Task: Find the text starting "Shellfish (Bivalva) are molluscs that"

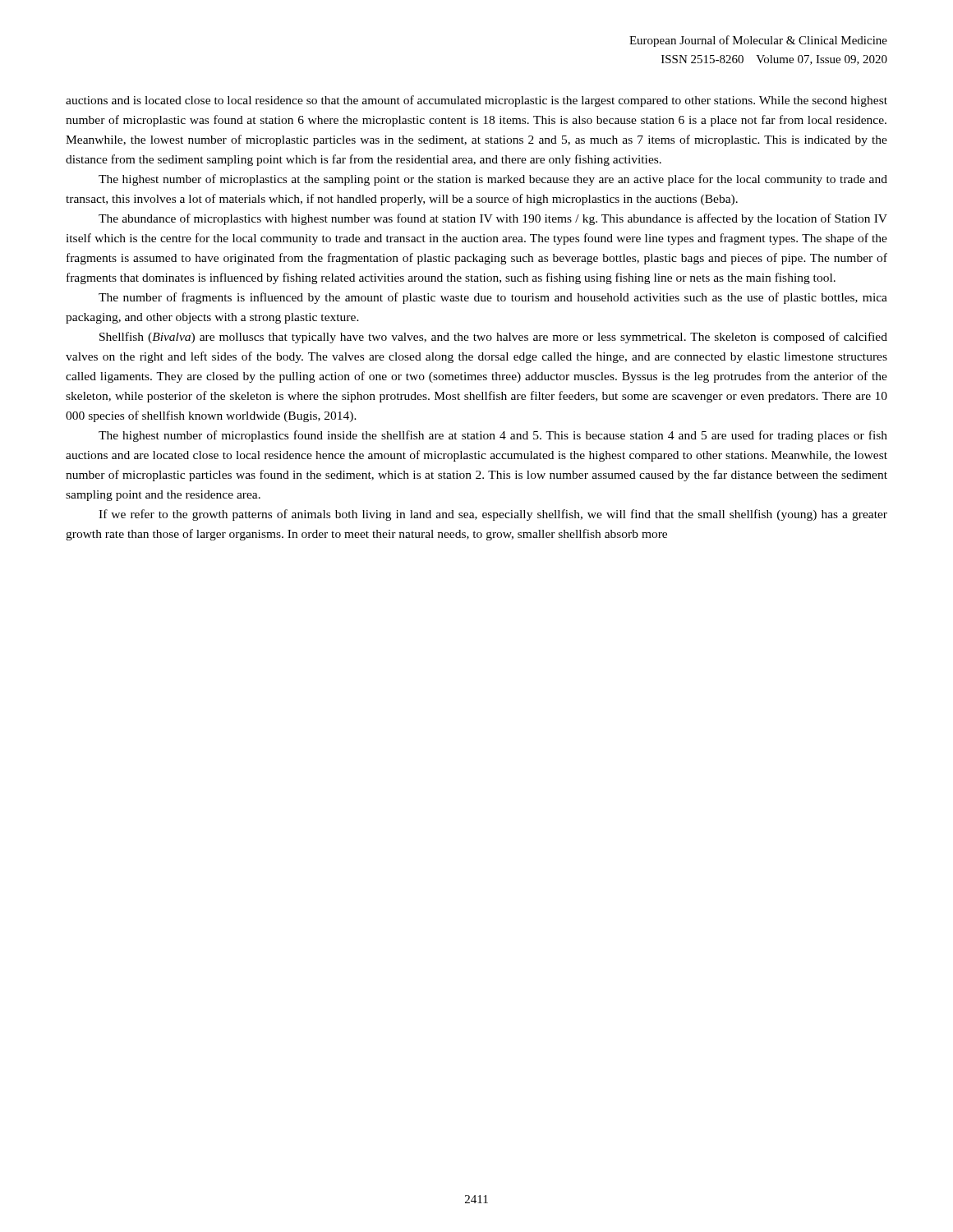Action: click(x=476, y=376)
